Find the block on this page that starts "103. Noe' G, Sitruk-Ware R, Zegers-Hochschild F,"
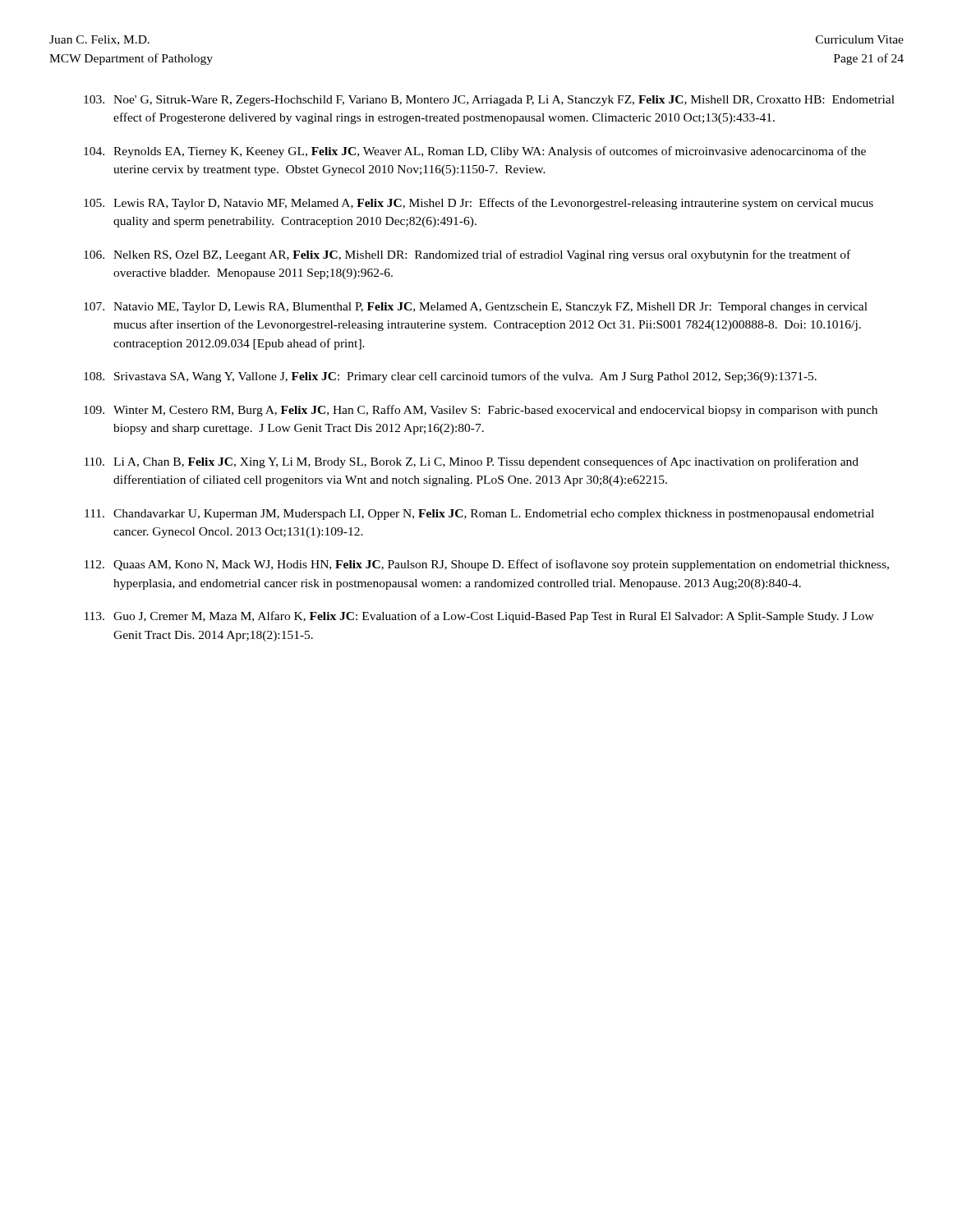This screenshot has width=953, height=1232. pos(476,109)
